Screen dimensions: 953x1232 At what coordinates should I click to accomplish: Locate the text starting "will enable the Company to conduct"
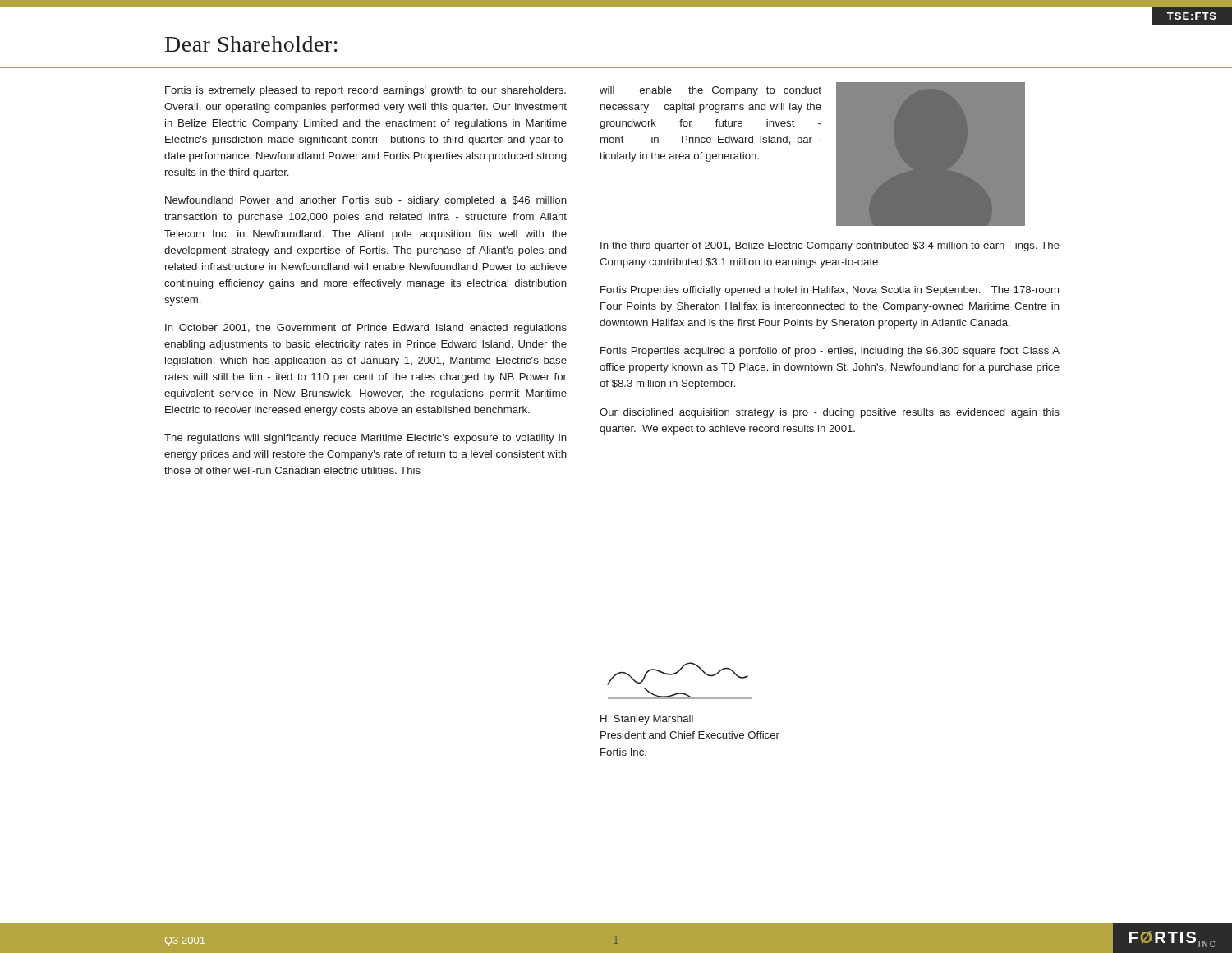pos(710,123)
